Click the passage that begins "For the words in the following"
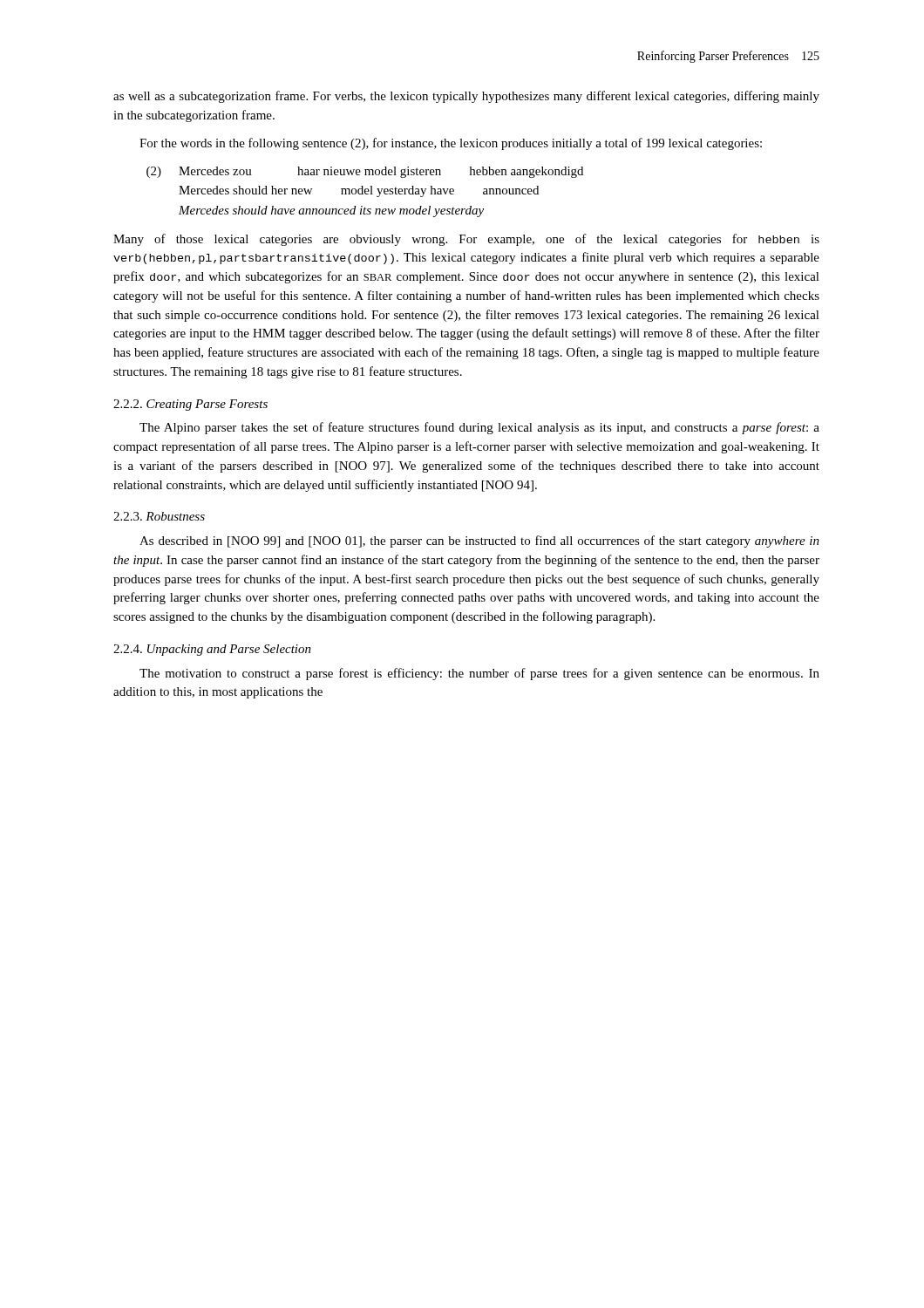924x1308 pixels. pyautogui.click(x=466, y=144)
